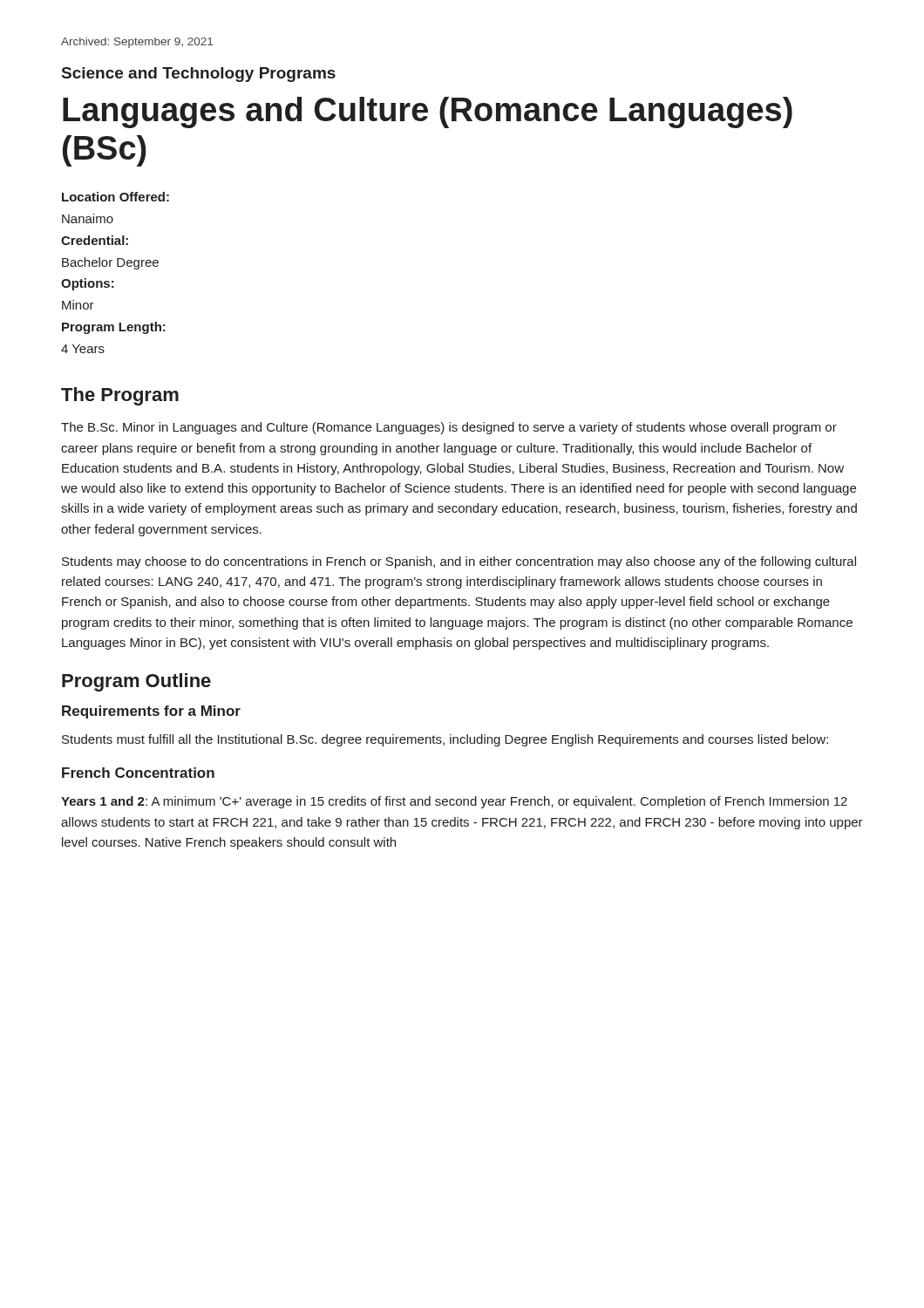Click where it says "Science and Technology Programs"
The height and width of the screenshot is (1308, 924).
pos(198,73)
